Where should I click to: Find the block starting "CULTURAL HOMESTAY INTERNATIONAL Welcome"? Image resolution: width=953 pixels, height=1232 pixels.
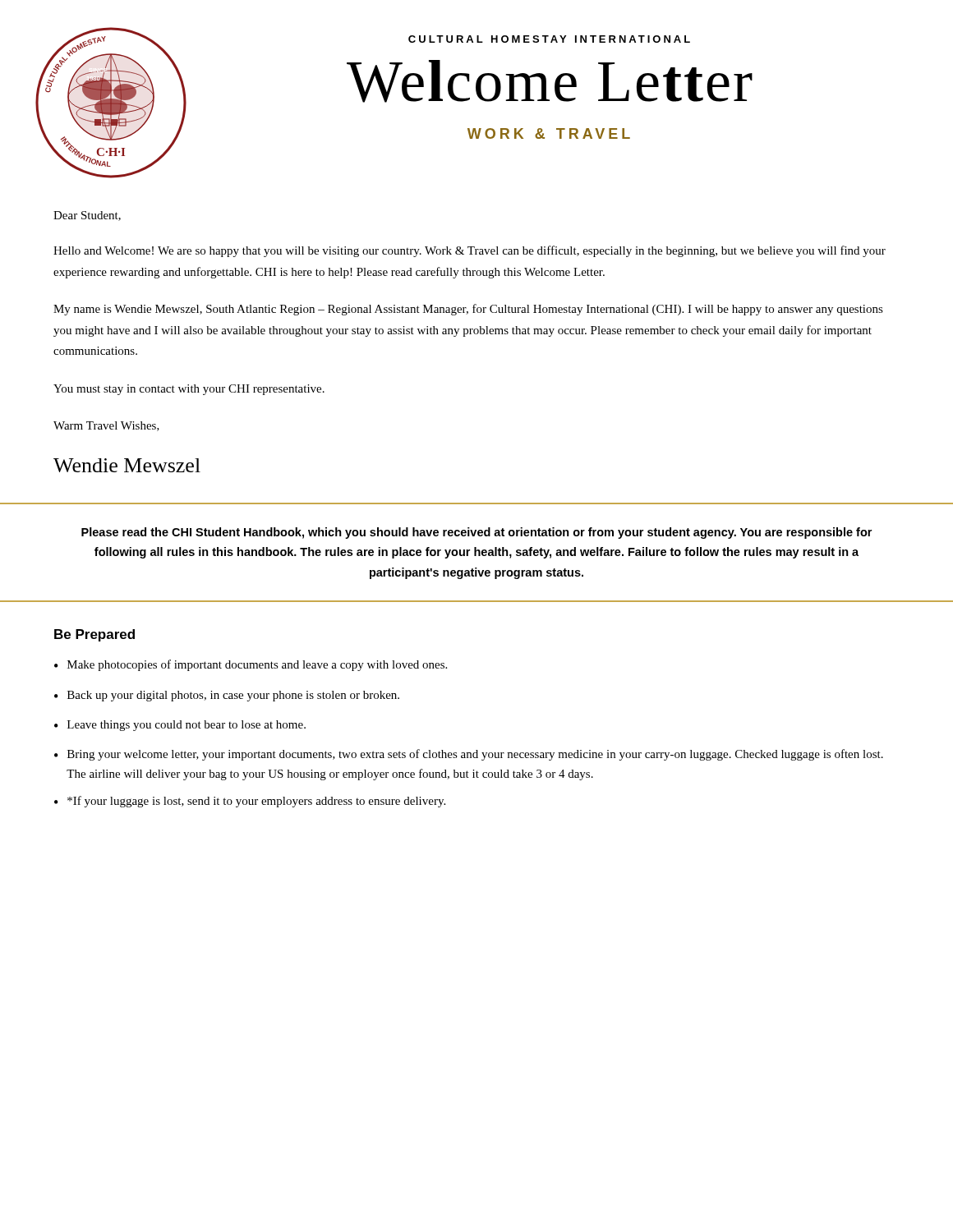(x=550, y=88)
